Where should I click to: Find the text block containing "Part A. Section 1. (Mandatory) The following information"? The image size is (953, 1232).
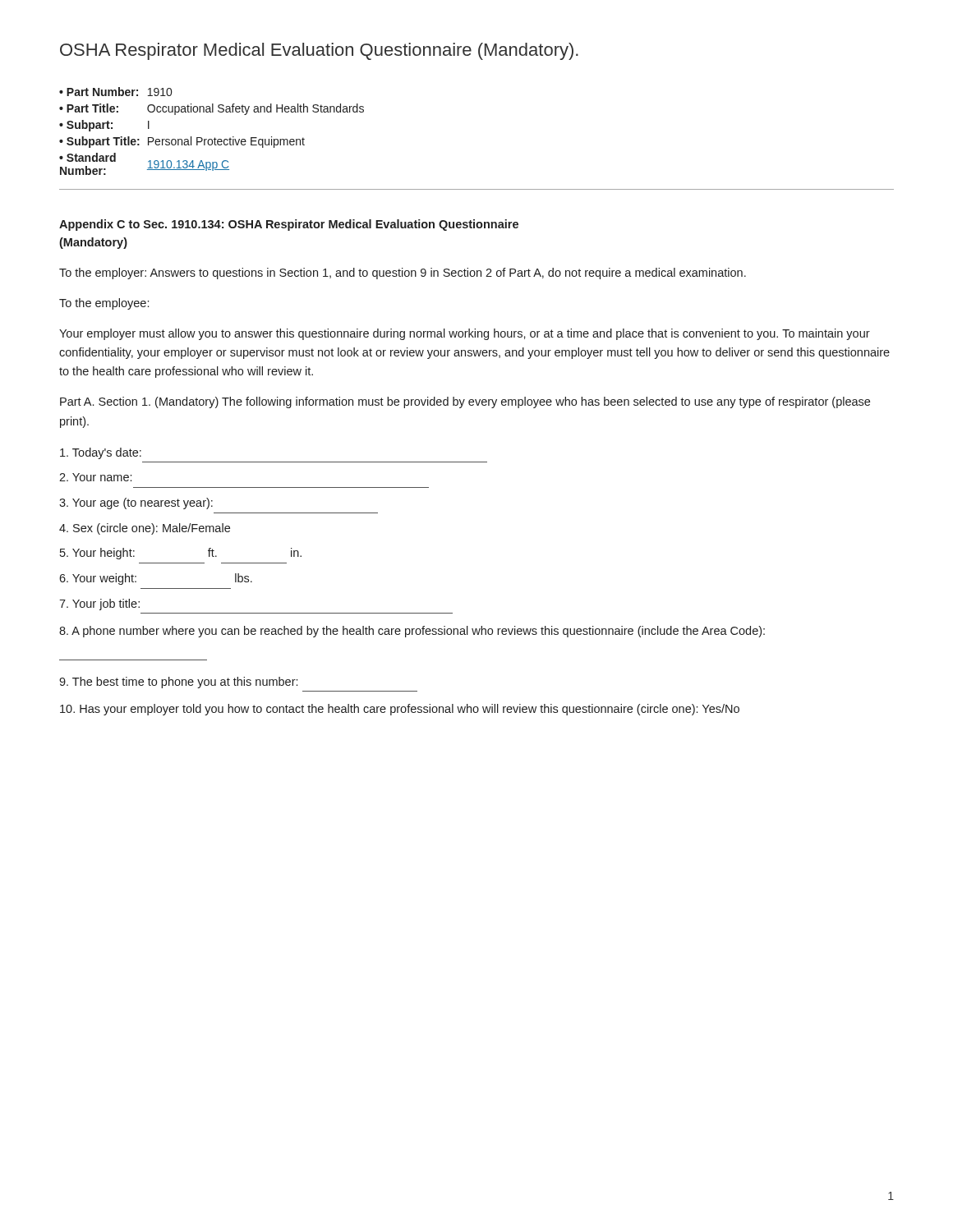[x=465, y=412]
